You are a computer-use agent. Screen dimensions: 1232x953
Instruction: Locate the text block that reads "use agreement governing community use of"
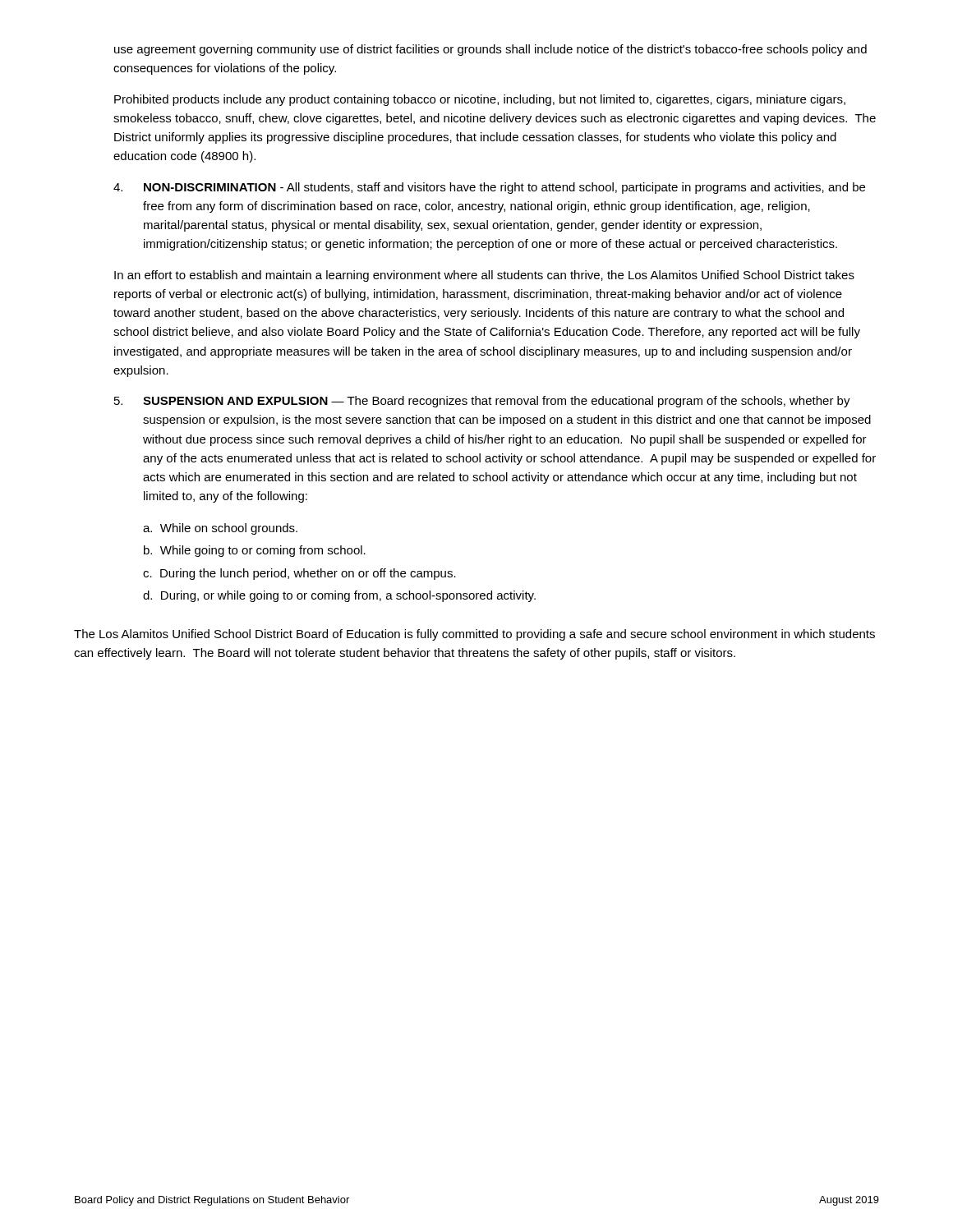point(490,58)
